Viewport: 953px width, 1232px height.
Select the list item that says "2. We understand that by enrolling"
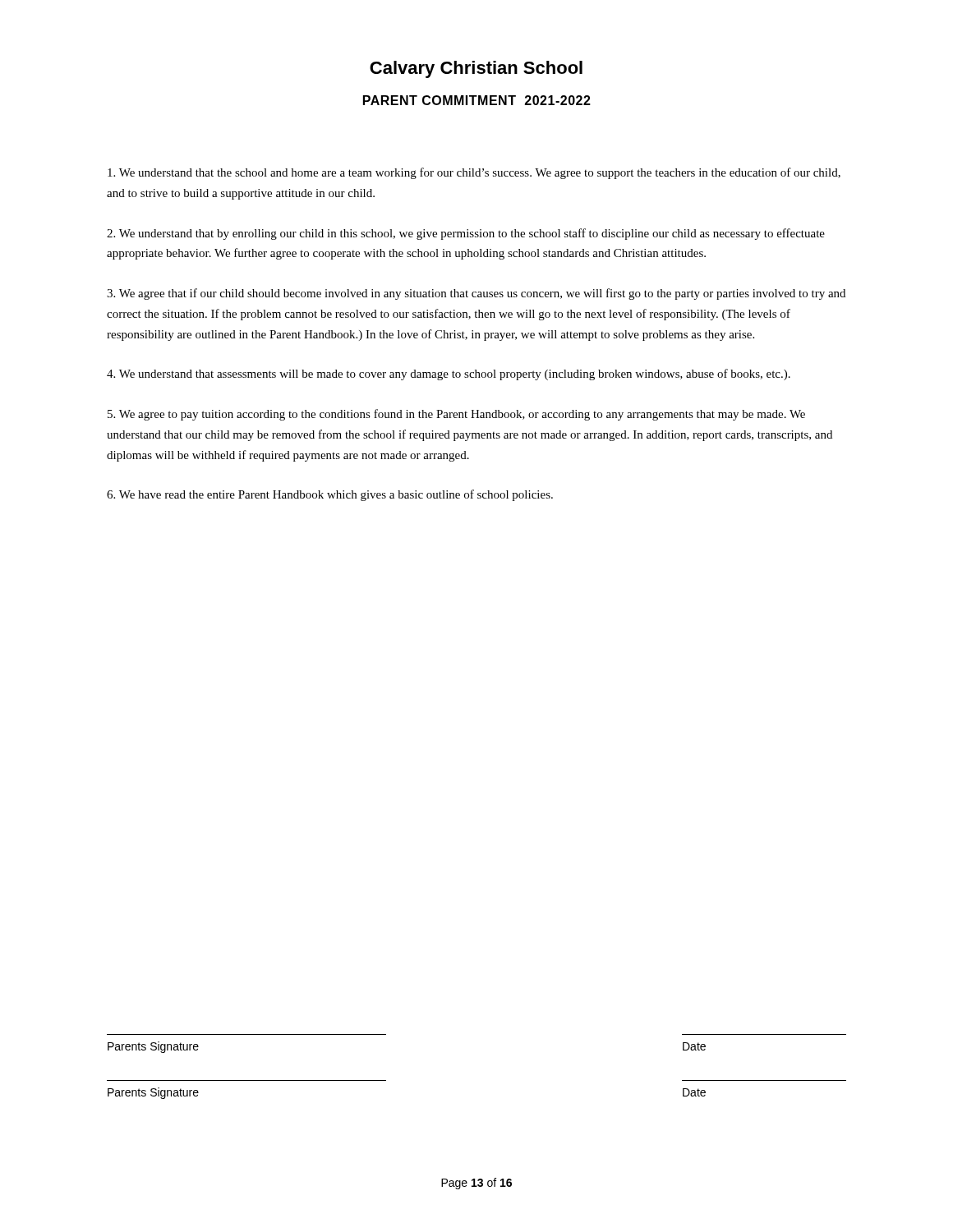coord(466,243)
